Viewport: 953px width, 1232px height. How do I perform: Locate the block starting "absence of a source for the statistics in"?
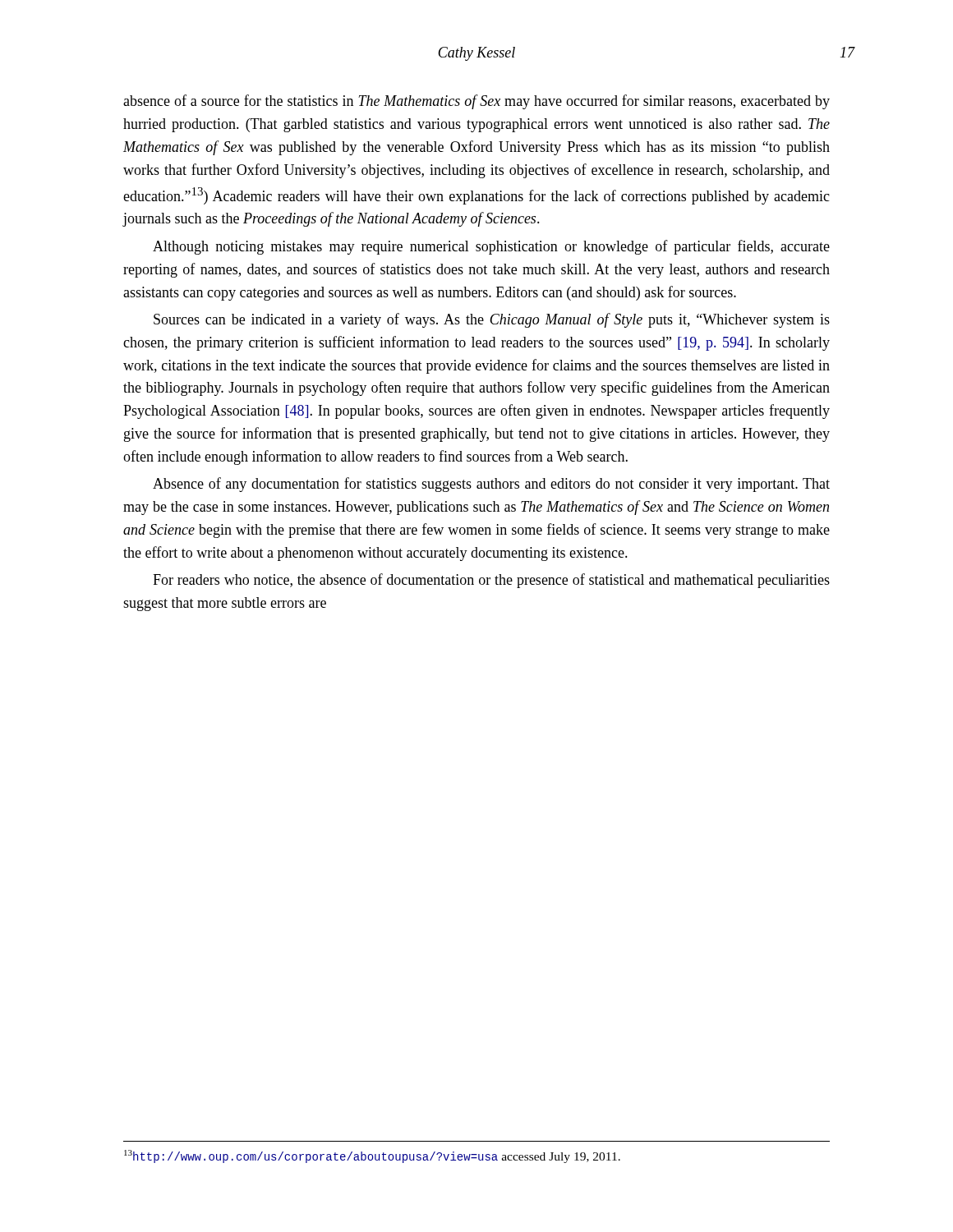click(x=476, y=161)
